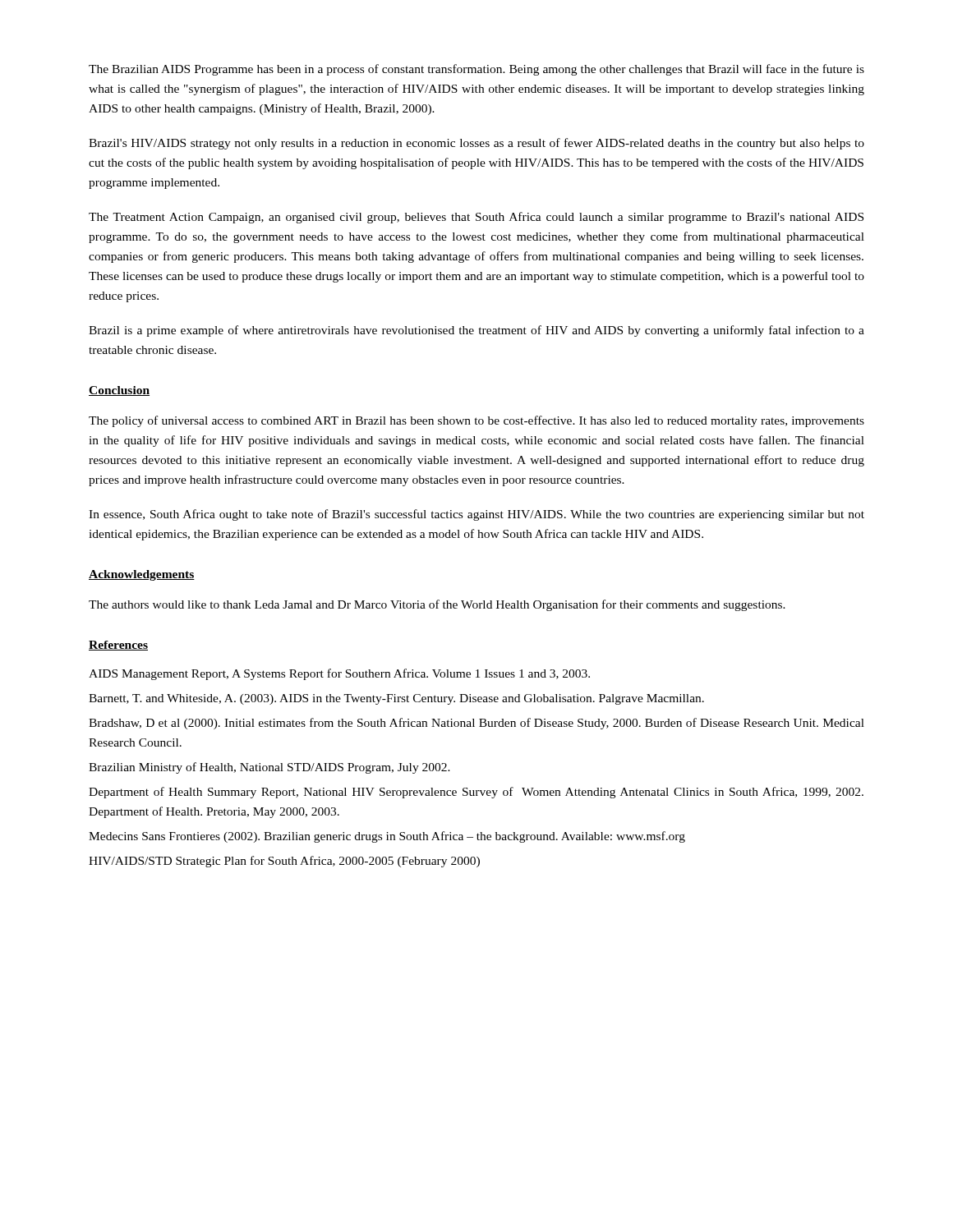This screenshot has width=953, height=1232.
Task: Select the list item containing "Medecins Sans Frontieres (2002)."
Action: click(387, 836)
